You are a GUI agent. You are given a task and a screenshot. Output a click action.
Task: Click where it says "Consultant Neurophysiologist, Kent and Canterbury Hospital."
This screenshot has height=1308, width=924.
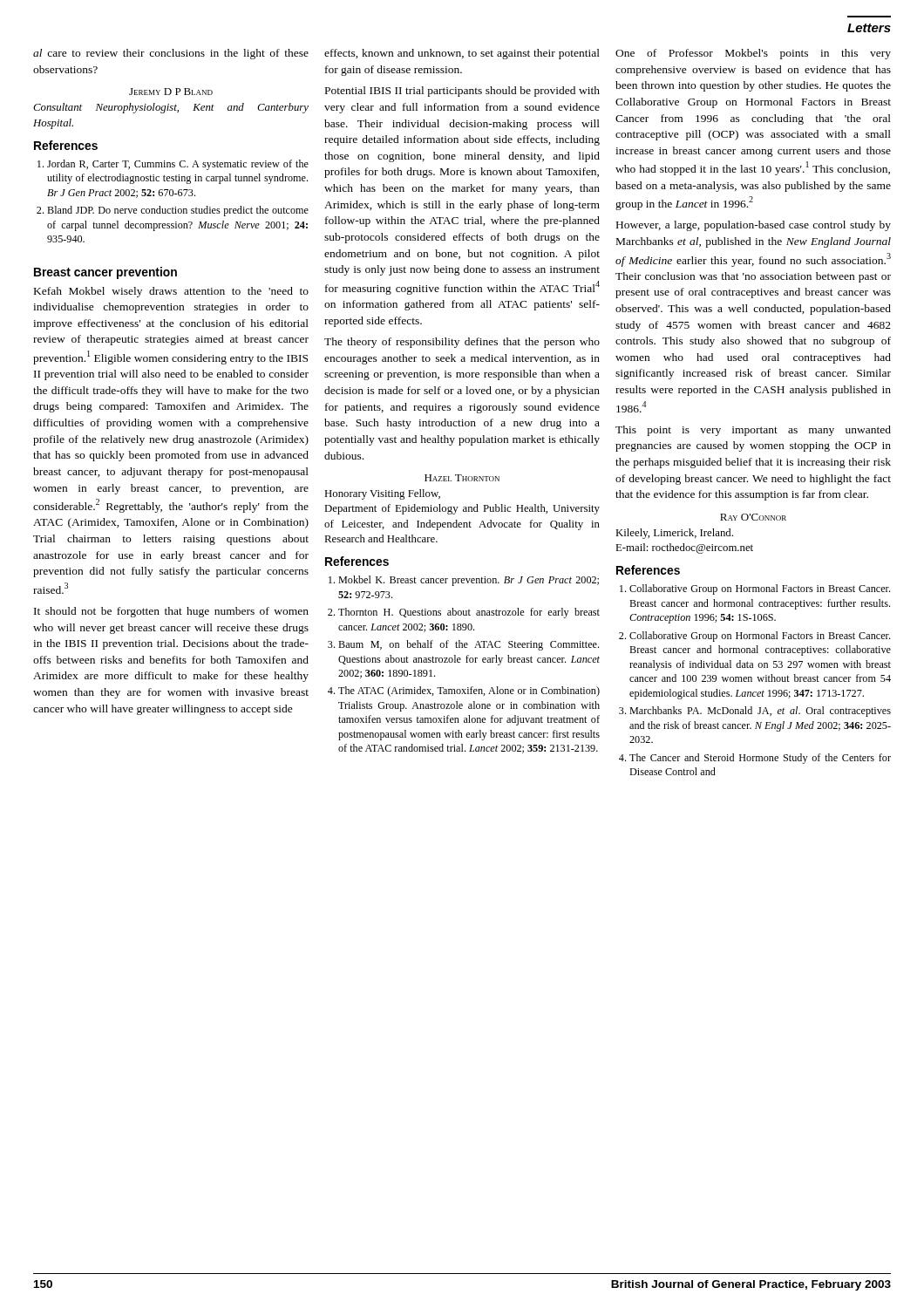(x=171, y=116)
